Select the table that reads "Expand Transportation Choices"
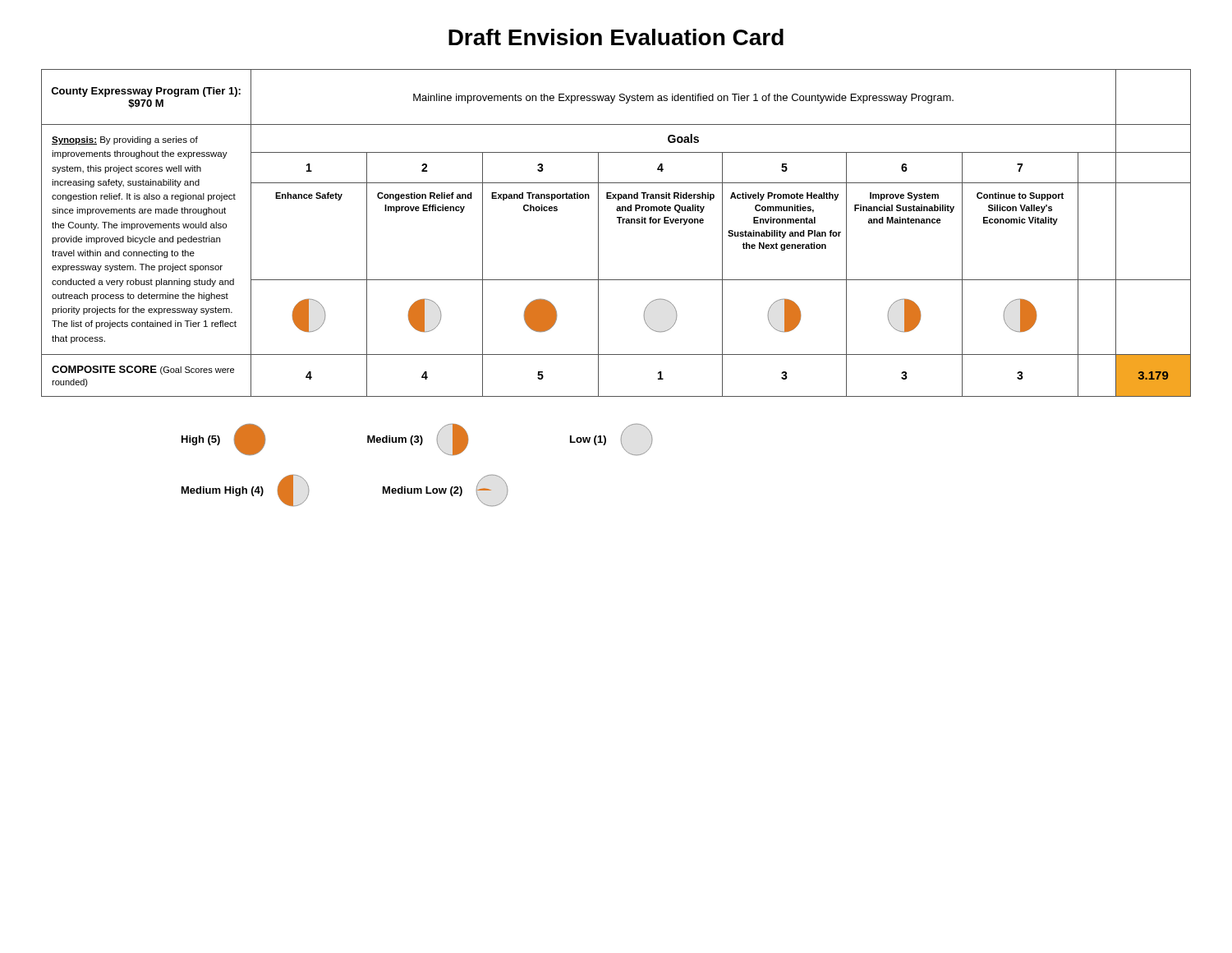 coord(616,233)
